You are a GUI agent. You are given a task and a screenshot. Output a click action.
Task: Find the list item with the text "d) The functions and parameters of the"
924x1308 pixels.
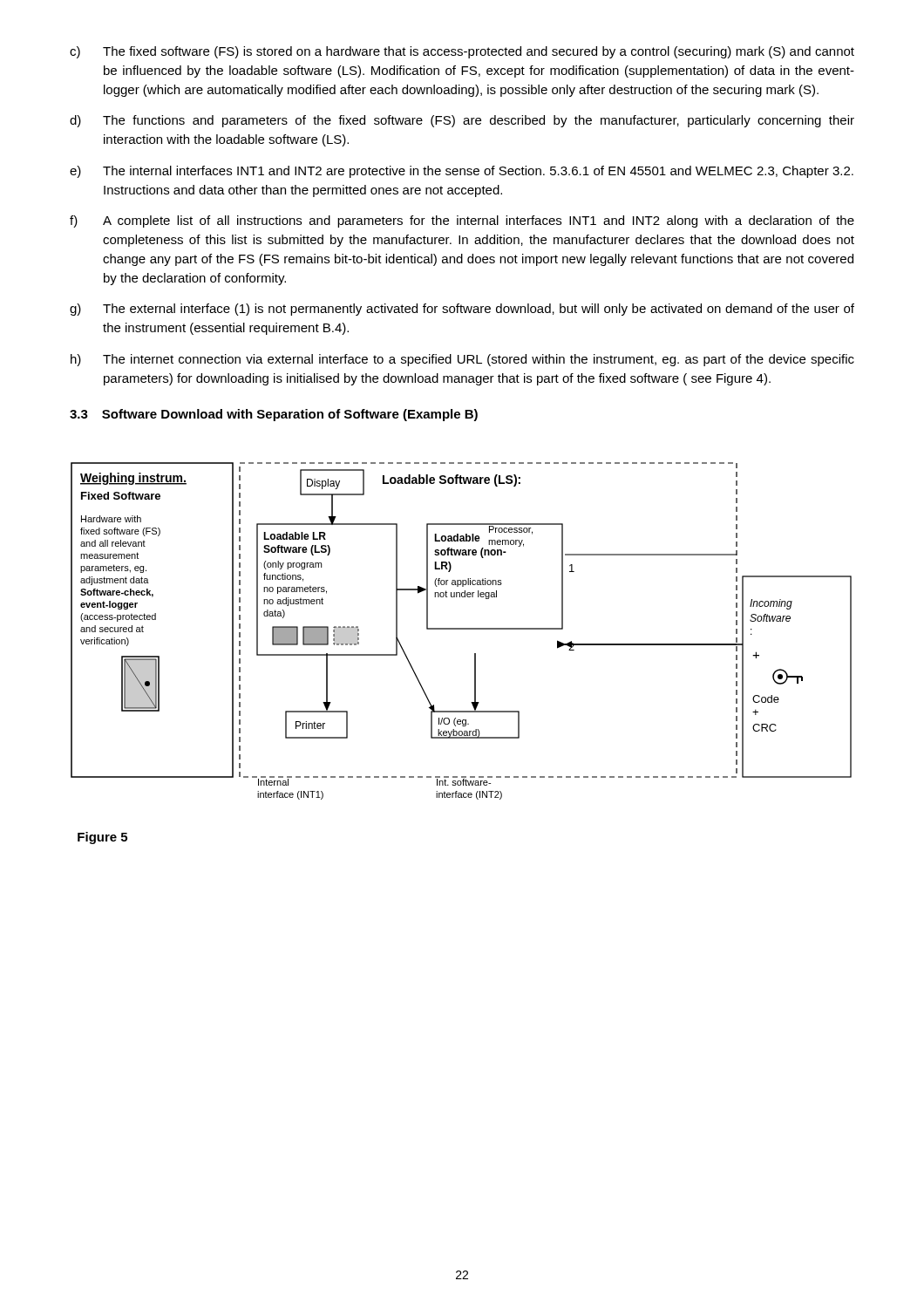point(462,130)
